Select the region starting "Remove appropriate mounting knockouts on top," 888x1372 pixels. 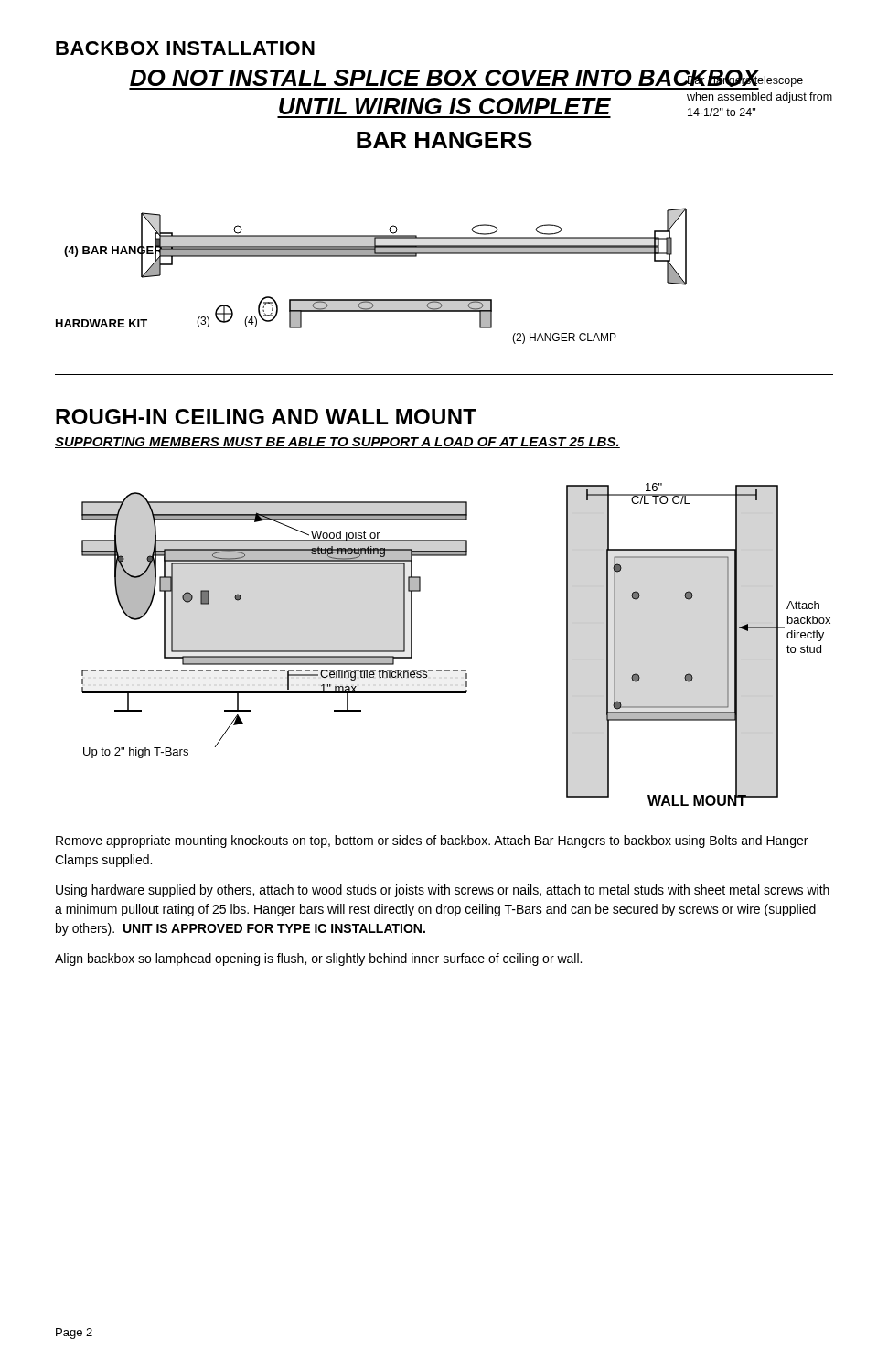444,851
